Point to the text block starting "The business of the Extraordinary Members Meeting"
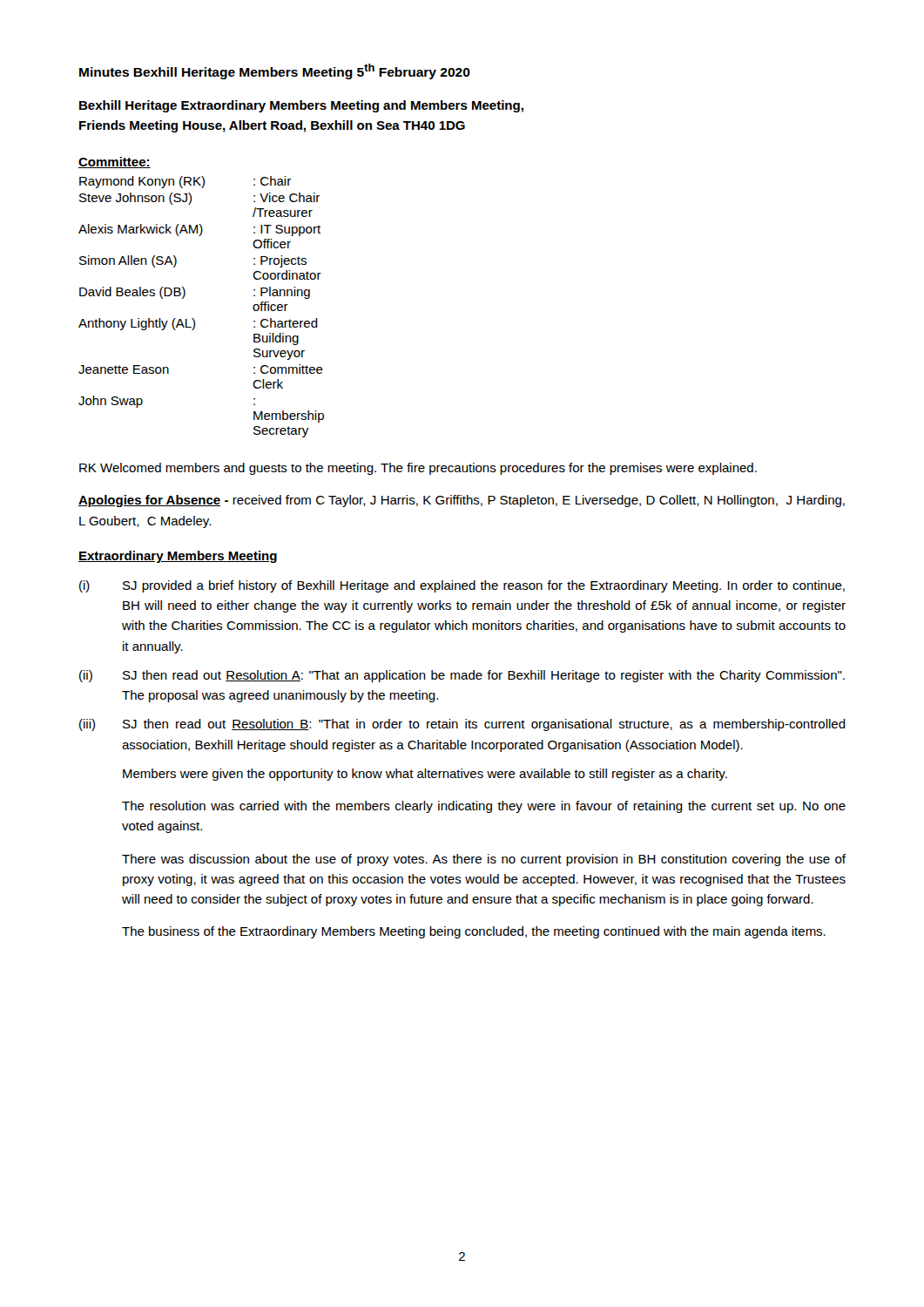 [x=474, y=931]
